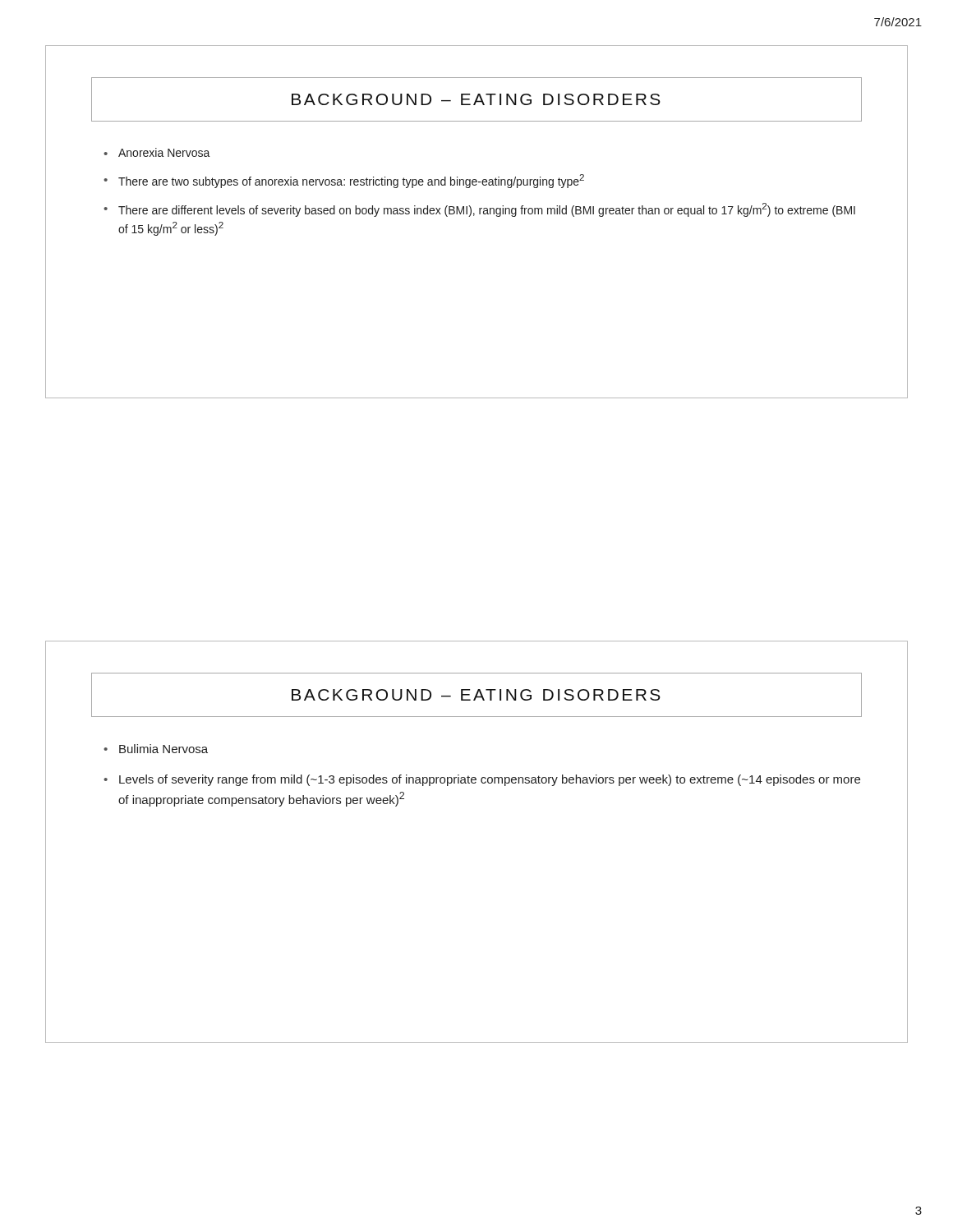Click on the list item containing "There are two subtypes of anorexia"

tap(351, 180)
